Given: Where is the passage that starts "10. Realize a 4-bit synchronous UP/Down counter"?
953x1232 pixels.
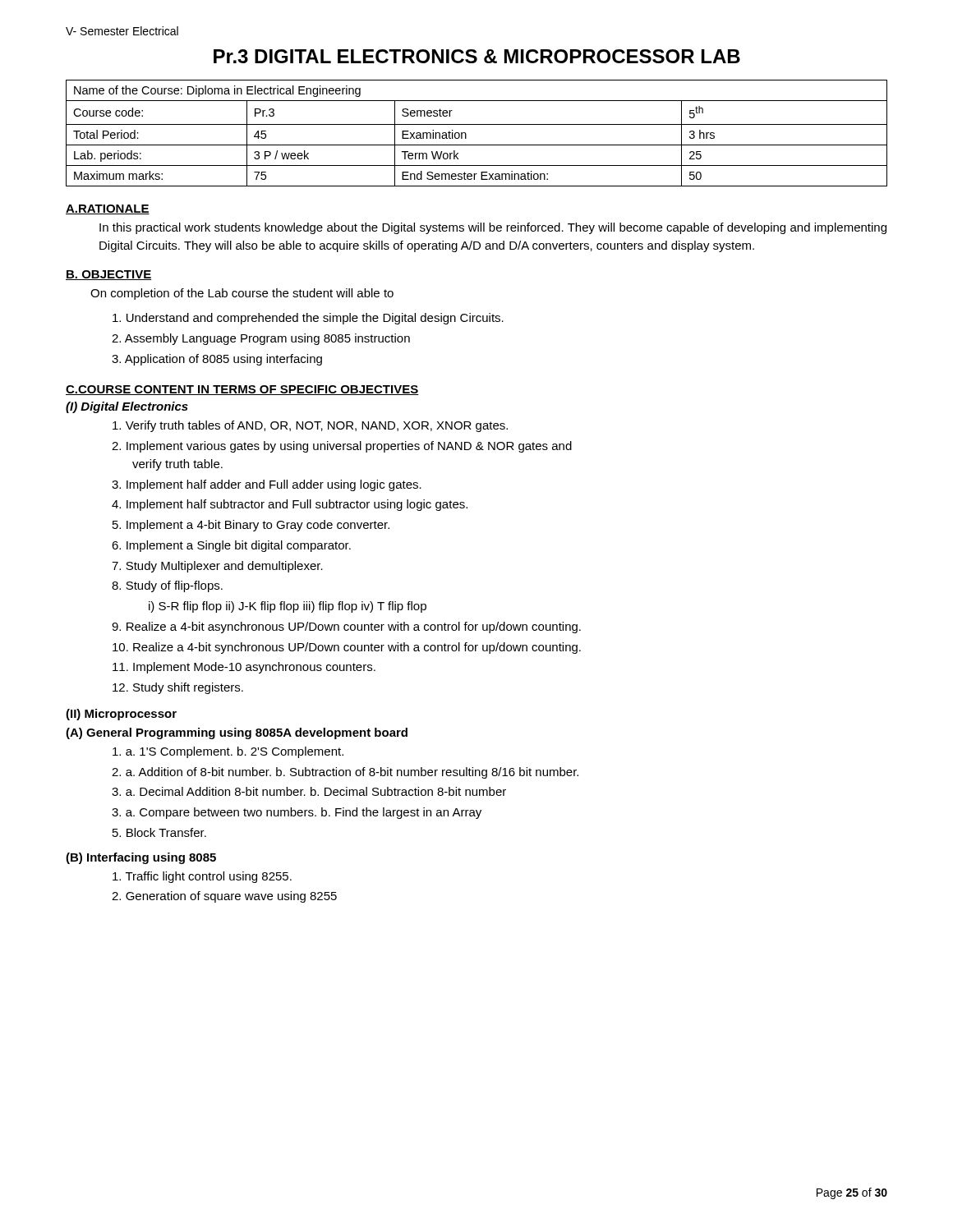Looking at the screenshot, I should [347, 646].
